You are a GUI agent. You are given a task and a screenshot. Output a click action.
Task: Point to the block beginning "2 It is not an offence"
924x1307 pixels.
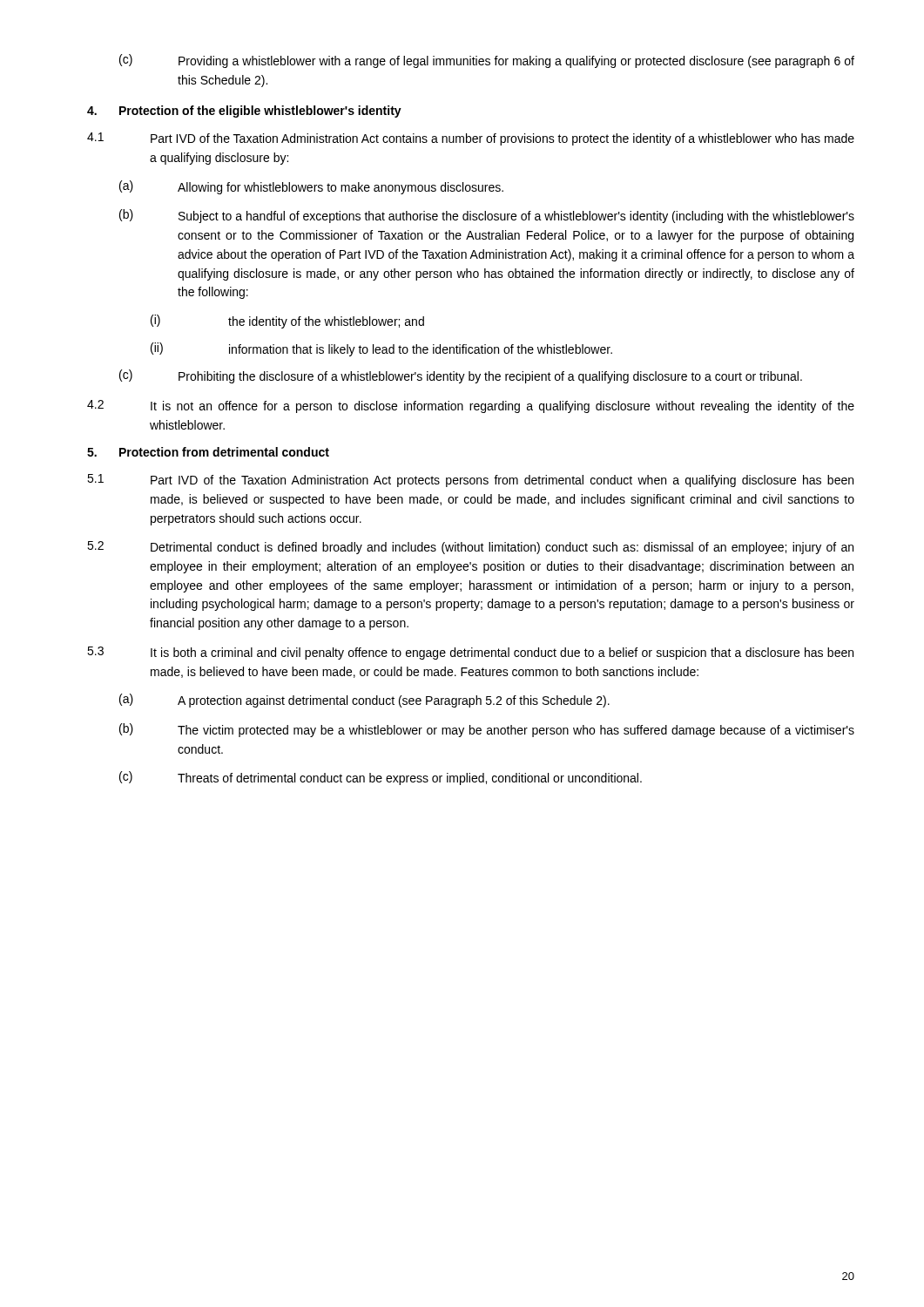471,416
